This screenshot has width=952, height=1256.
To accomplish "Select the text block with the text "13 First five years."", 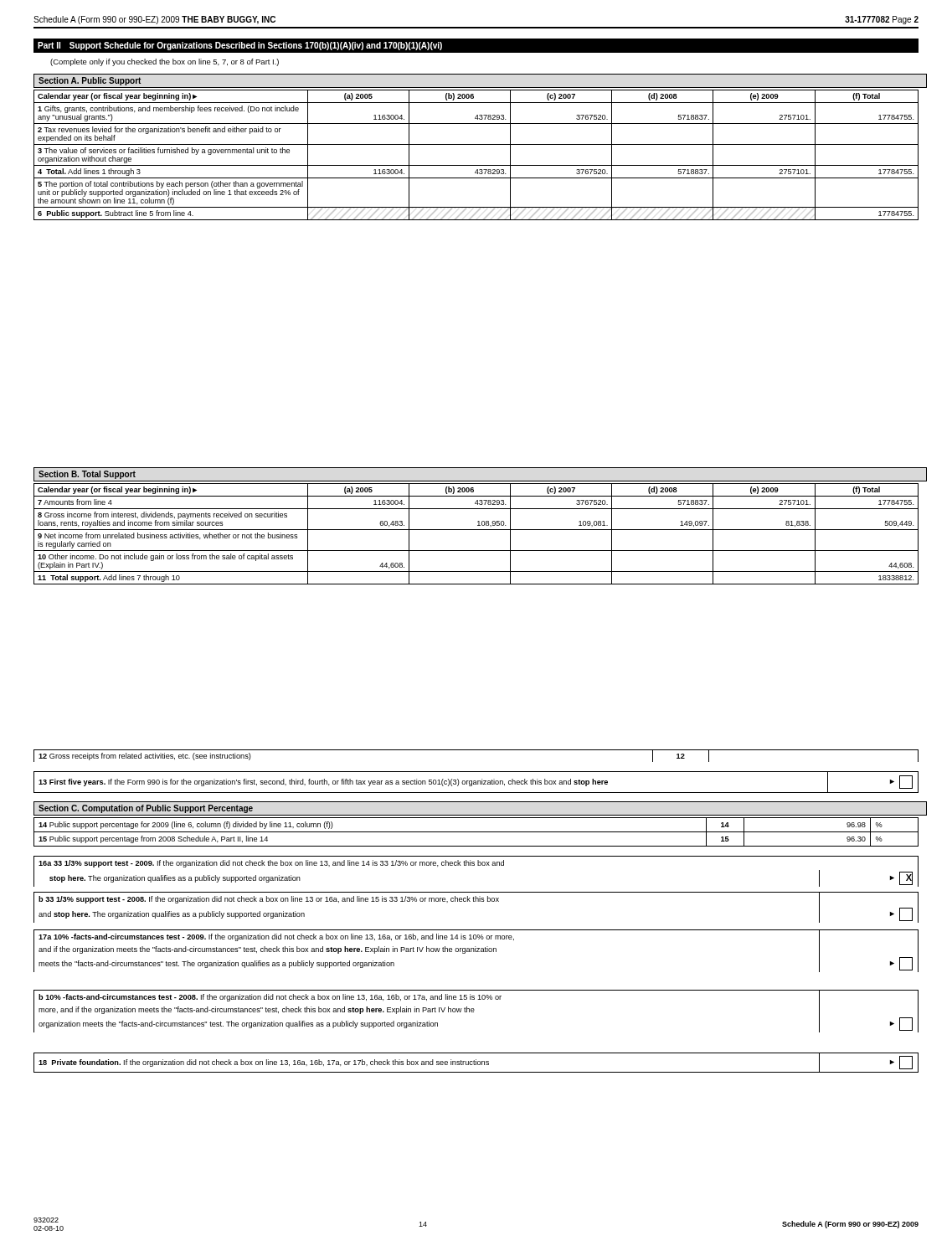I will pos(476,782).
